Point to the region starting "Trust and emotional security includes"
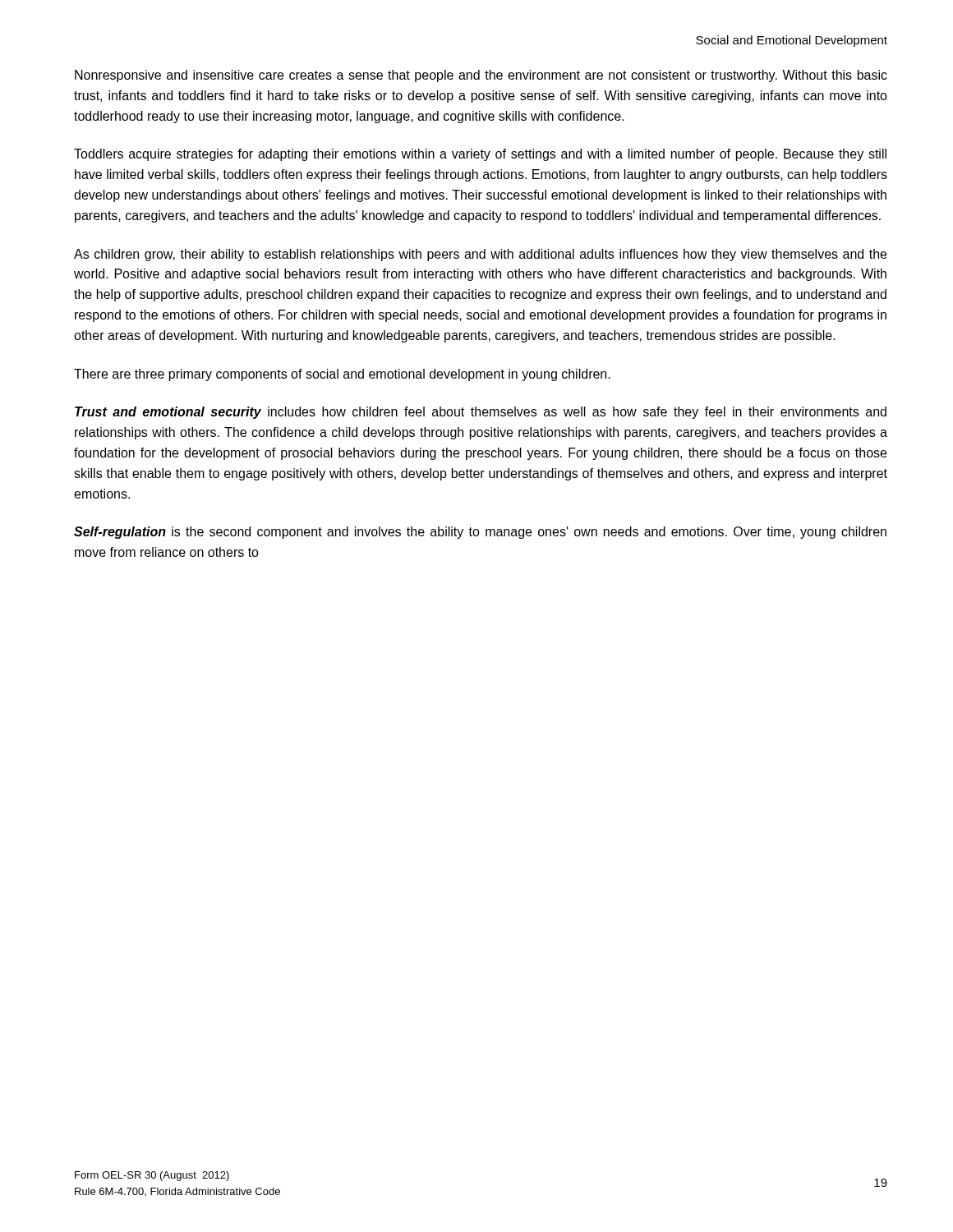This screenshot has width=953, height=1232. 481,453
